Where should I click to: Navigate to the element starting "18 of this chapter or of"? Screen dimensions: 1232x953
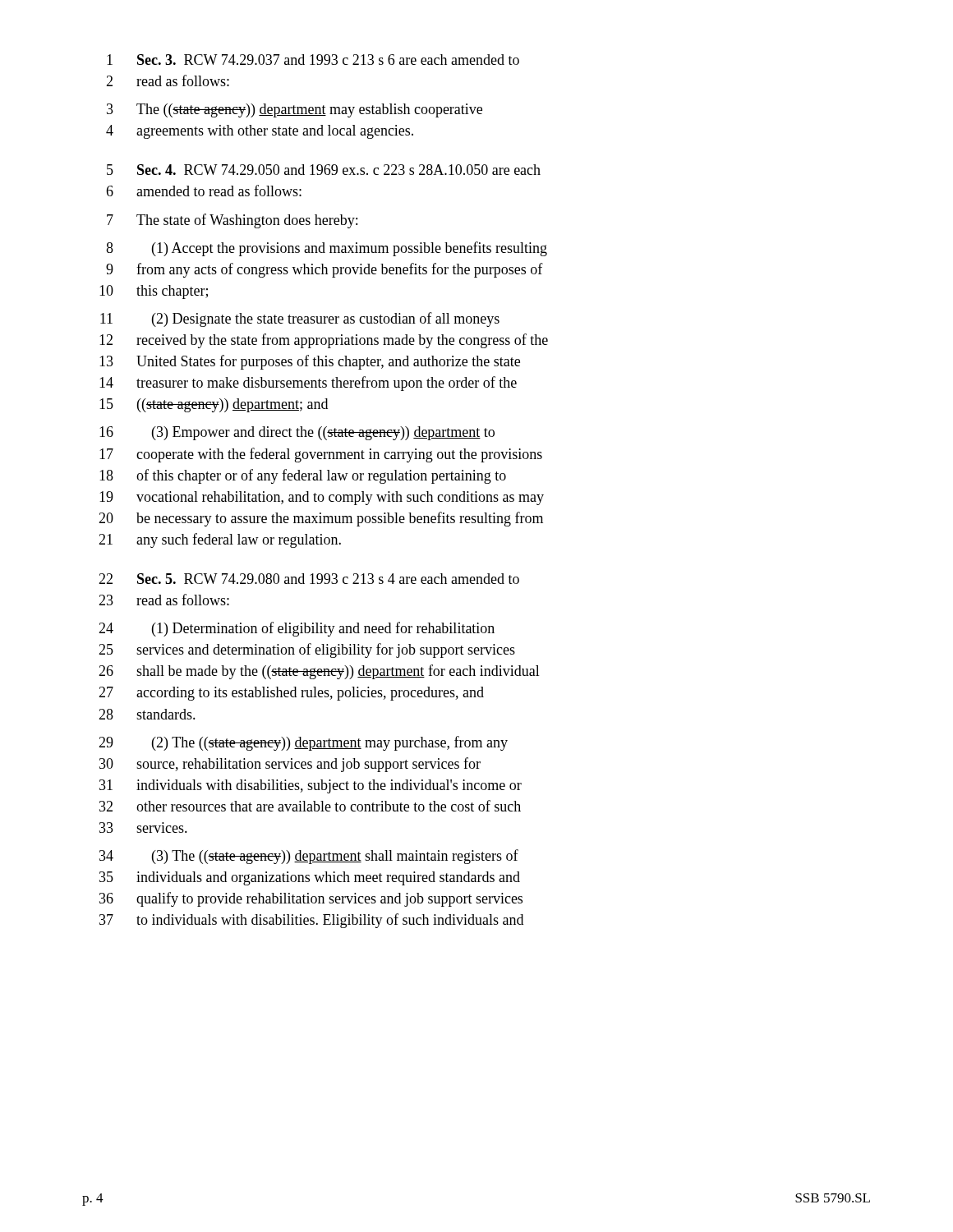pos(476,475)
